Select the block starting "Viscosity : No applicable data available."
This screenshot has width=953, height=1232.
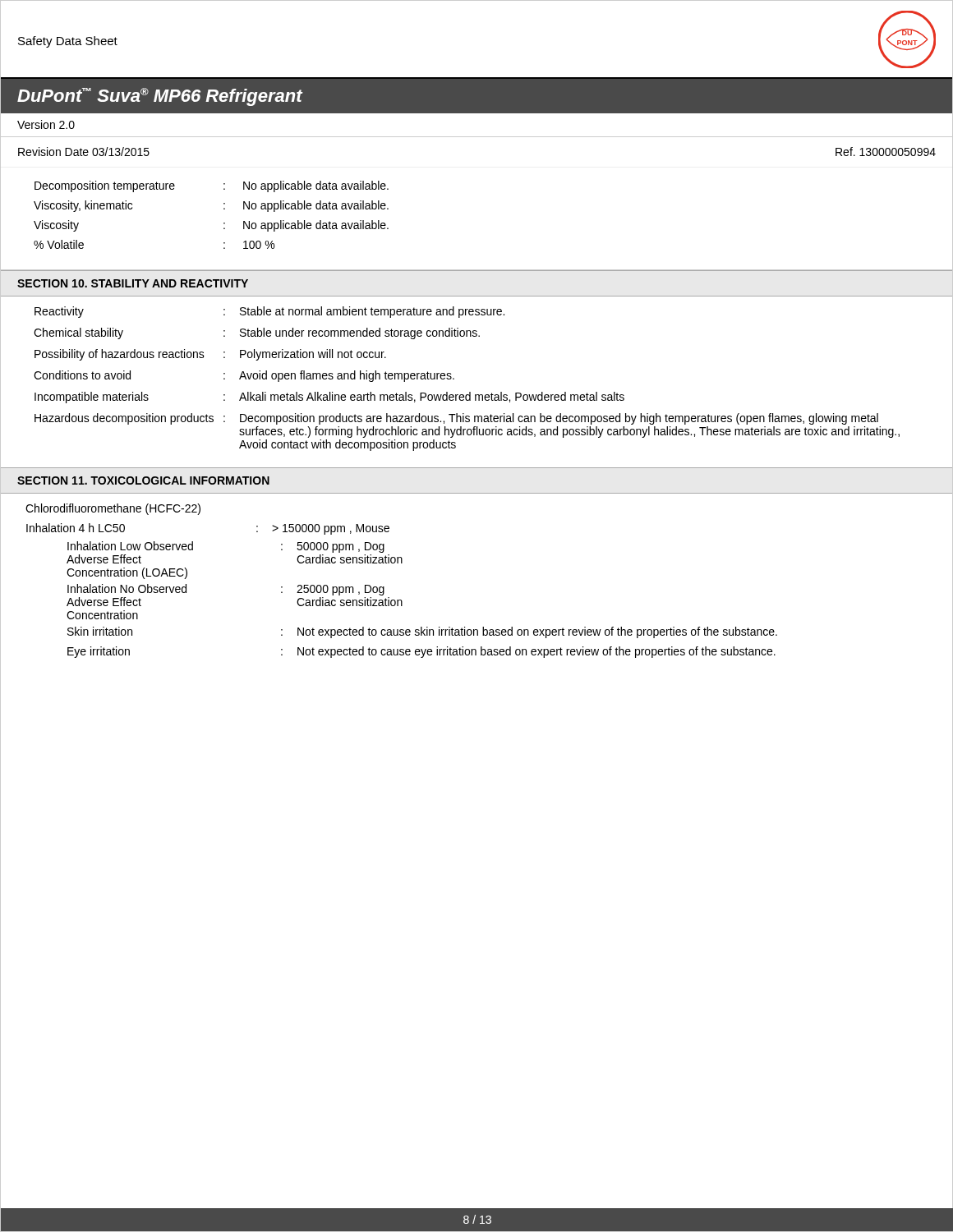click(x=212, y=225)
